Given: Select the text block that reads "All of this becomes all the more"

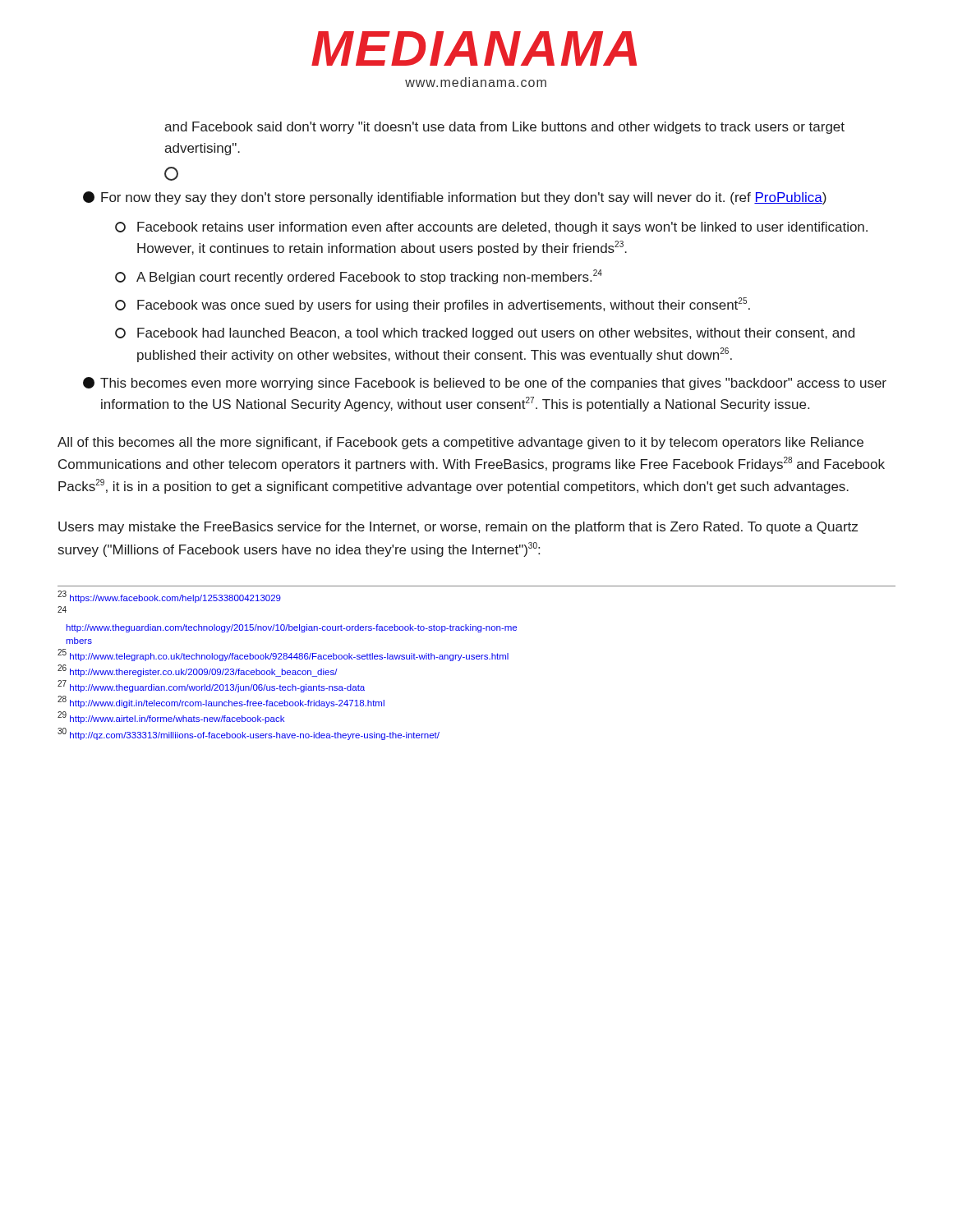Looking at the screenshot, I should (x=471, y=464).
